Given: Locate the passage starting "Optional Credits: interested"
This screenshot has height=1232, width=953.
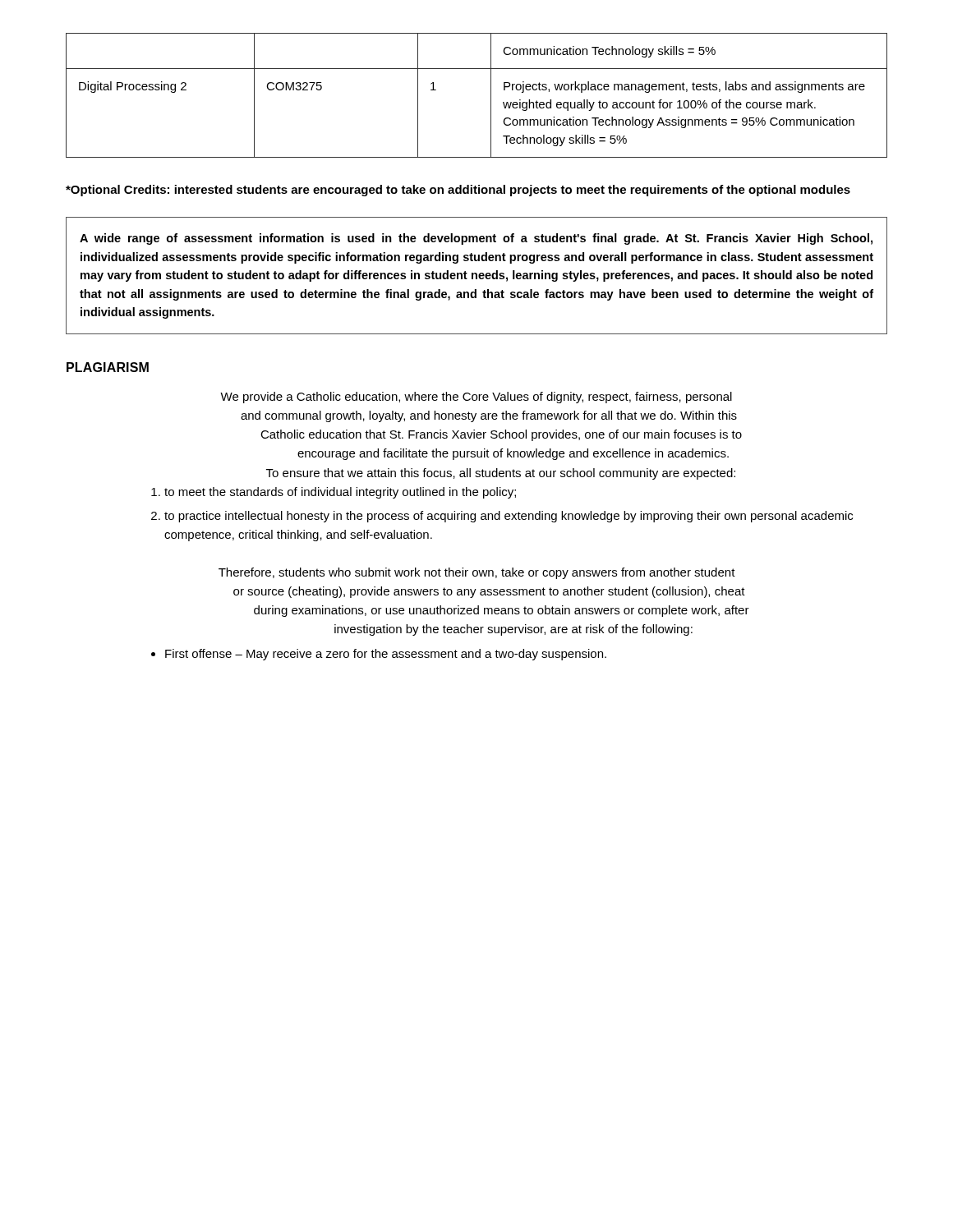Looking at the screenshot, I should pyautogui.click(x=458, y=189).
